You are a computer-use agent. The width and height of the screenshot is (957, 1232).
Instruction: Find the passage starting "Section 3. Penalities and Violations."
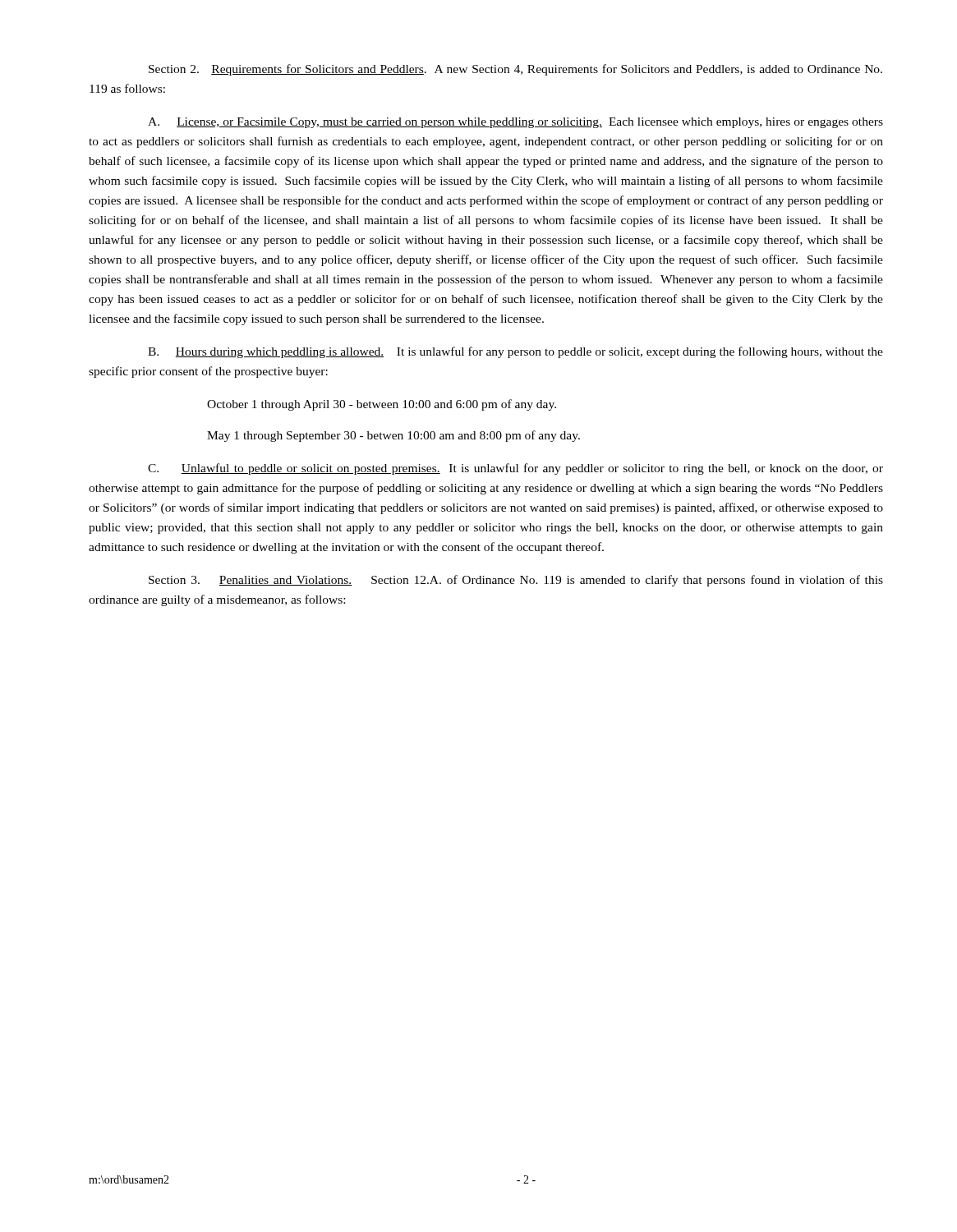[x=486, y=590]
